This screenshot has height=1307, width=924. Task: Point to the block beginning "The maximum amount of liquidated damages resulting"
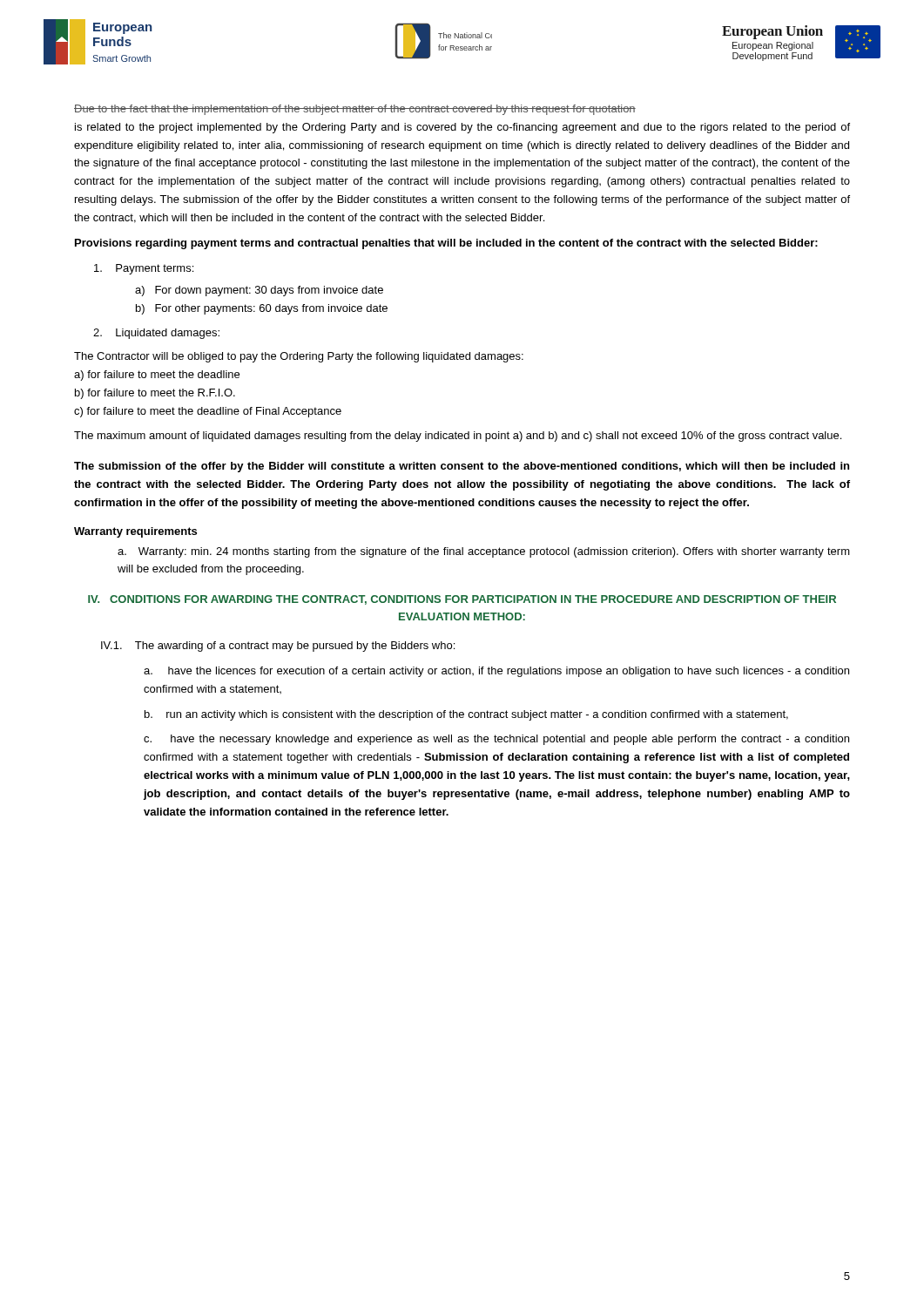point(458,436)
